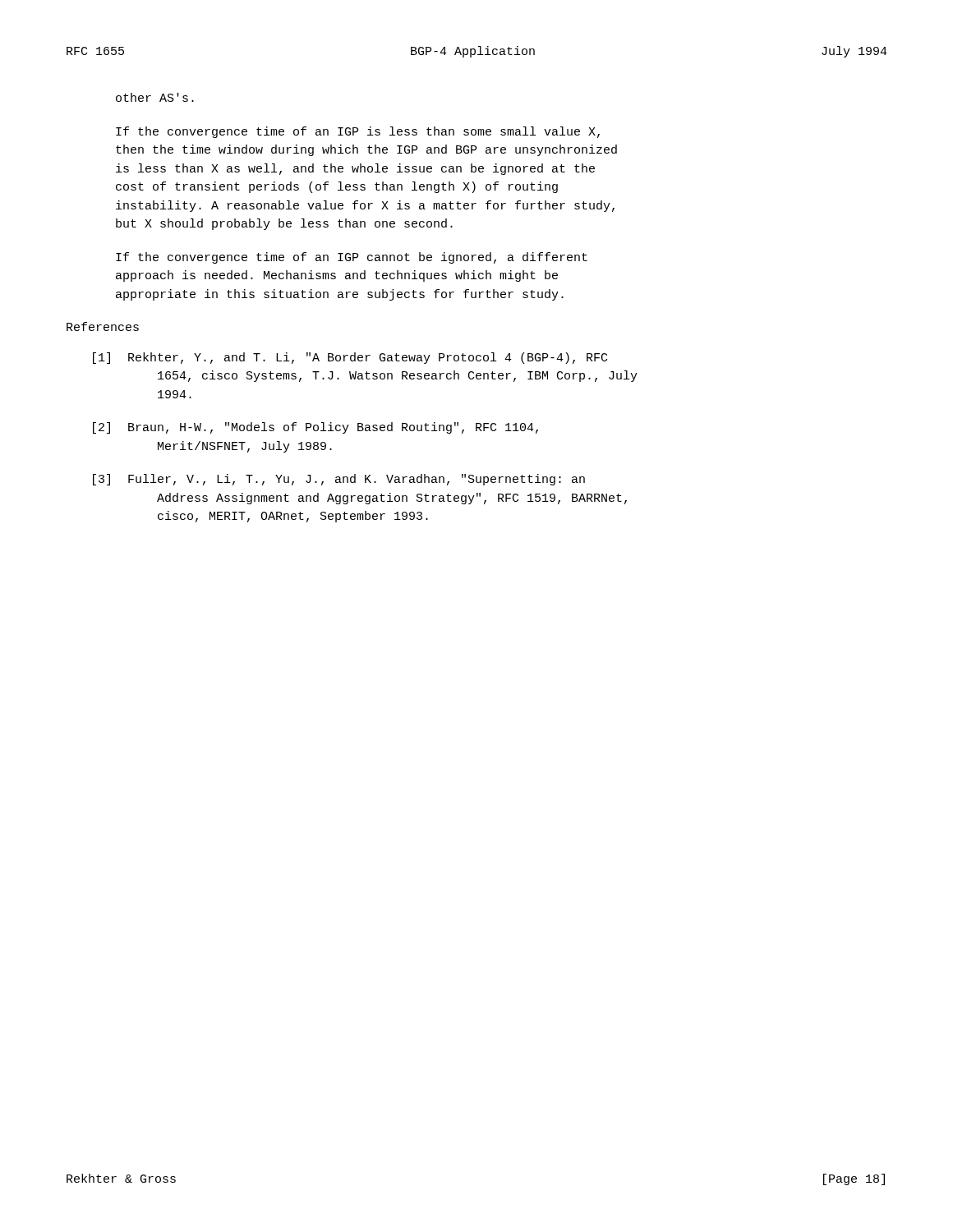The height and width of the screenshot is (1232, 953).
Task: Find the block on this page that starts "[2] Braun, H-W., "Models of Policy Based Routing","
Action: (489, 438)
